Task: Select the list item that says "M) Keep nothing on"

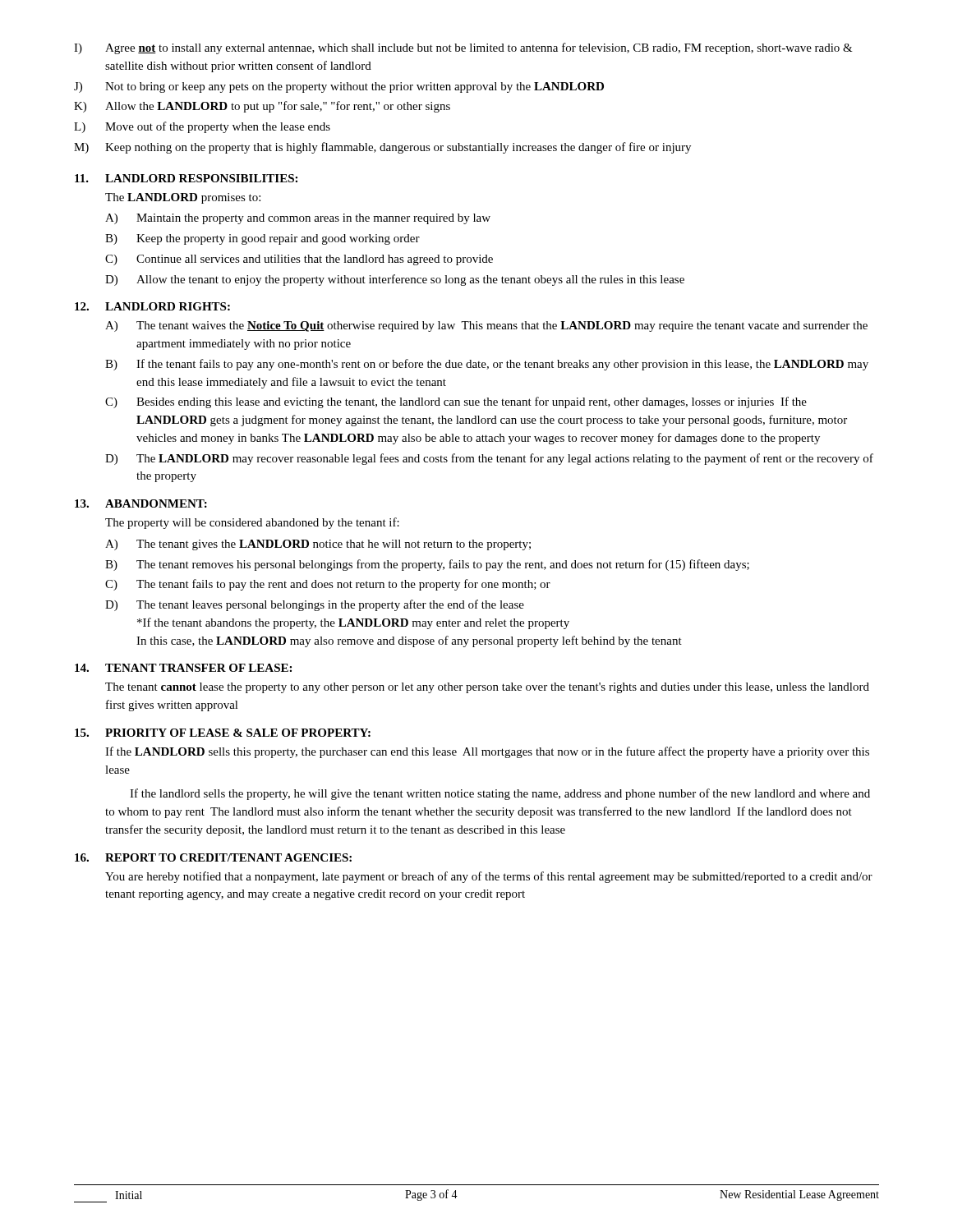Action: click(x=476, y=148)
